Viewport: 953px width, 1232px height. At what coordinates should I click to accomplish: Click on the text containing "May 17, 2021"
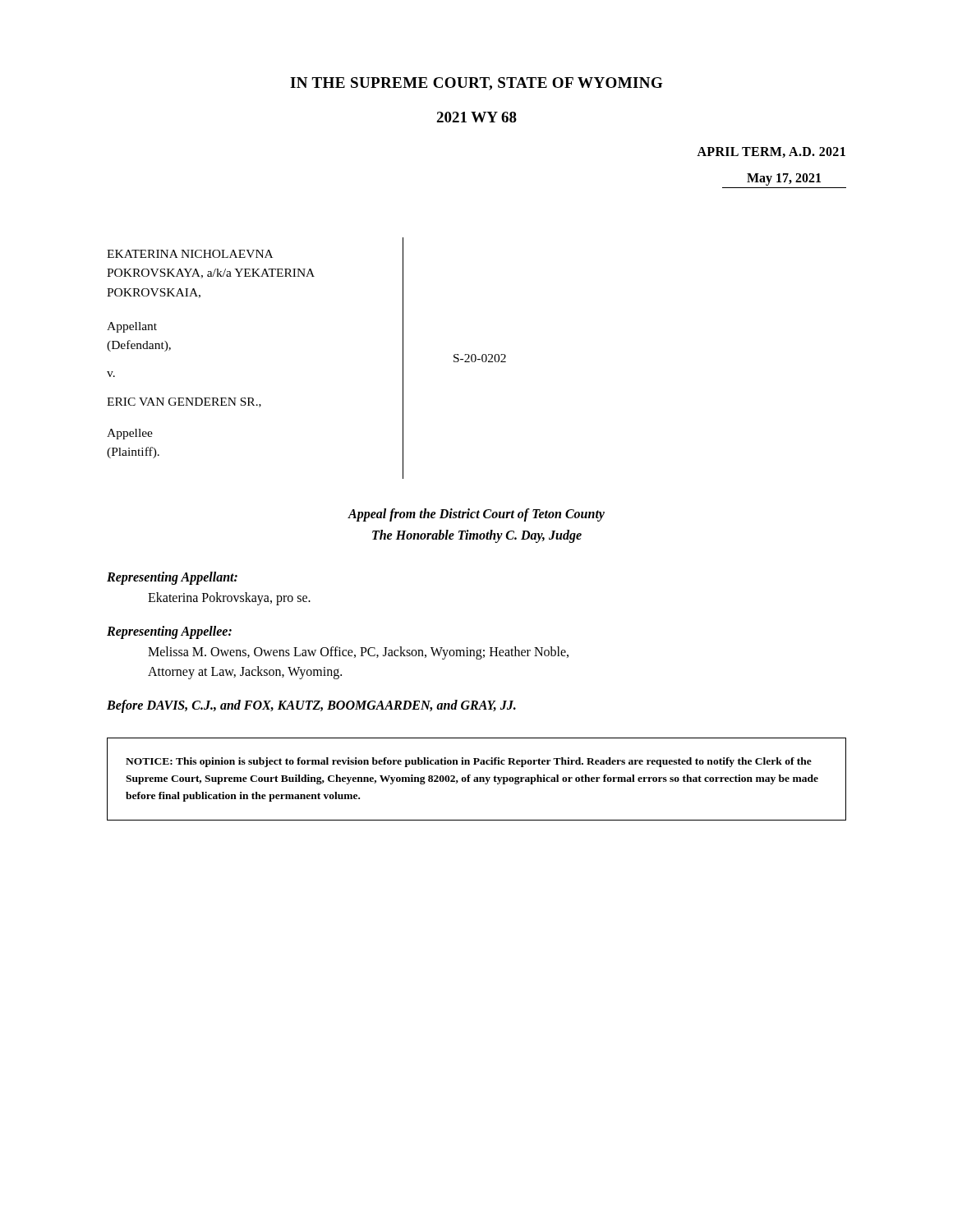tap(784, 180)
